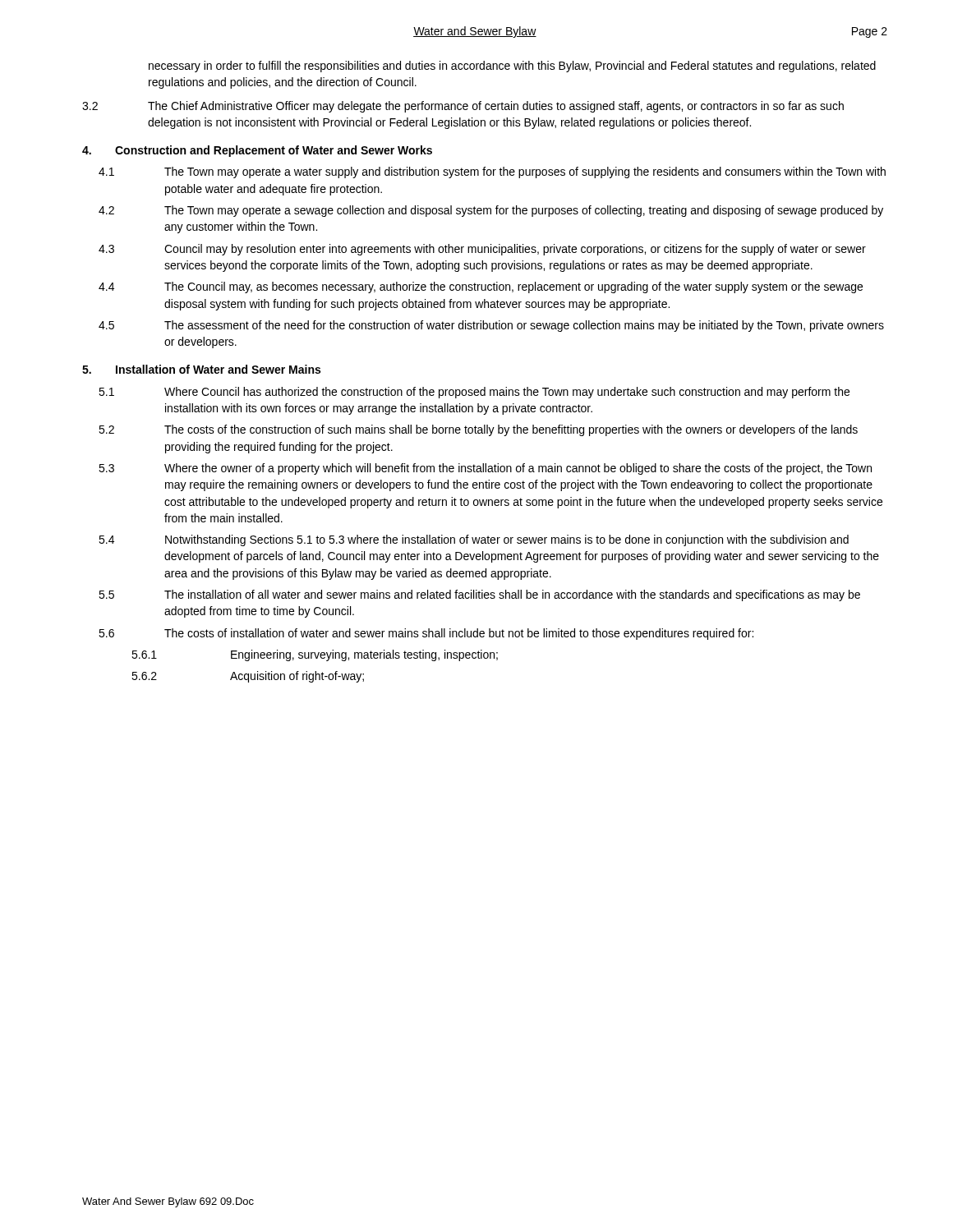Click on the list item that says "4.5 The assessment"
The height and width of the screenshot is (1232, 953).
pos(485,334)
